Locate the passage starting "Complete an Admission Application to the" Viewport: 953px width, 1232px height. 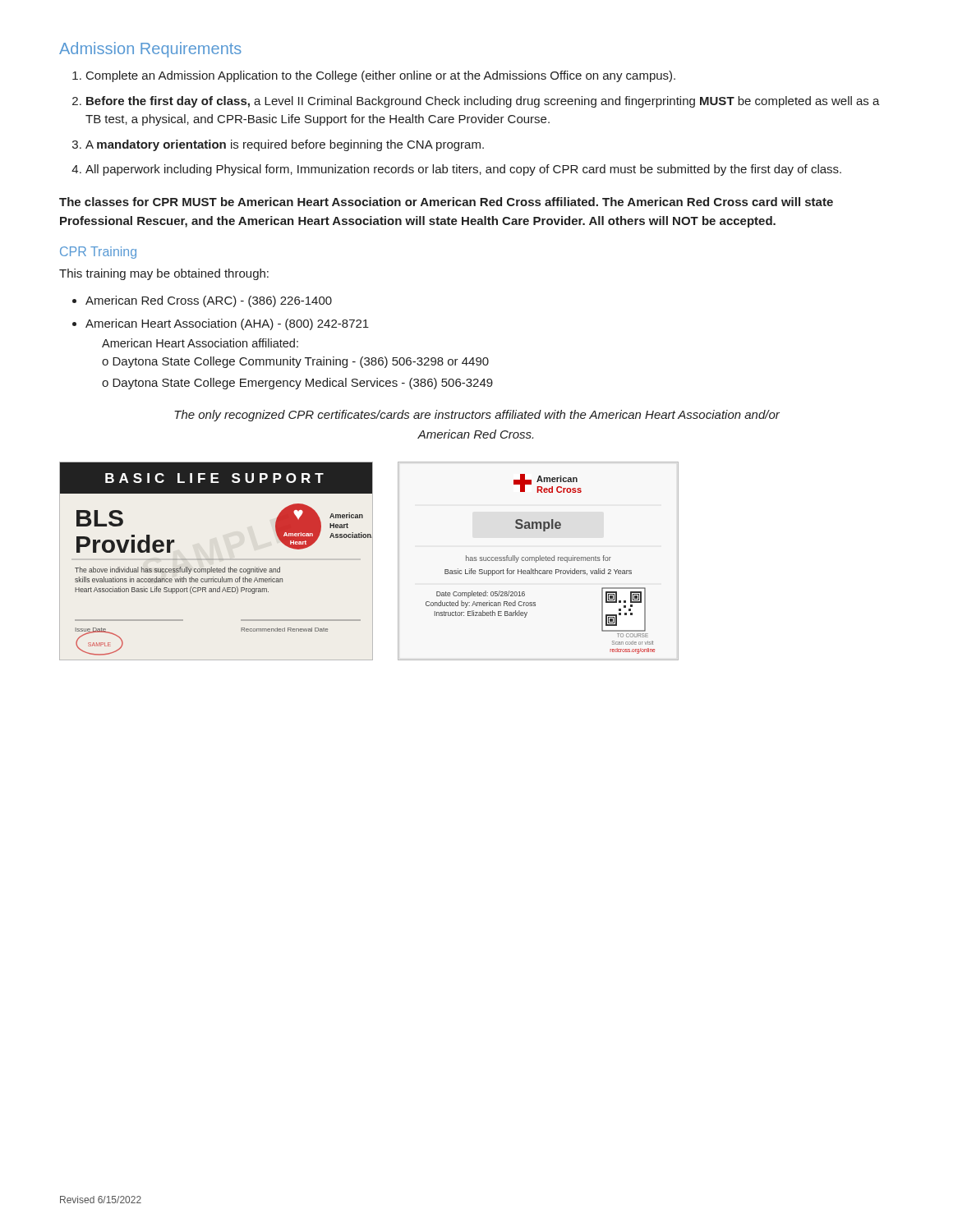(x=381, y=75)
